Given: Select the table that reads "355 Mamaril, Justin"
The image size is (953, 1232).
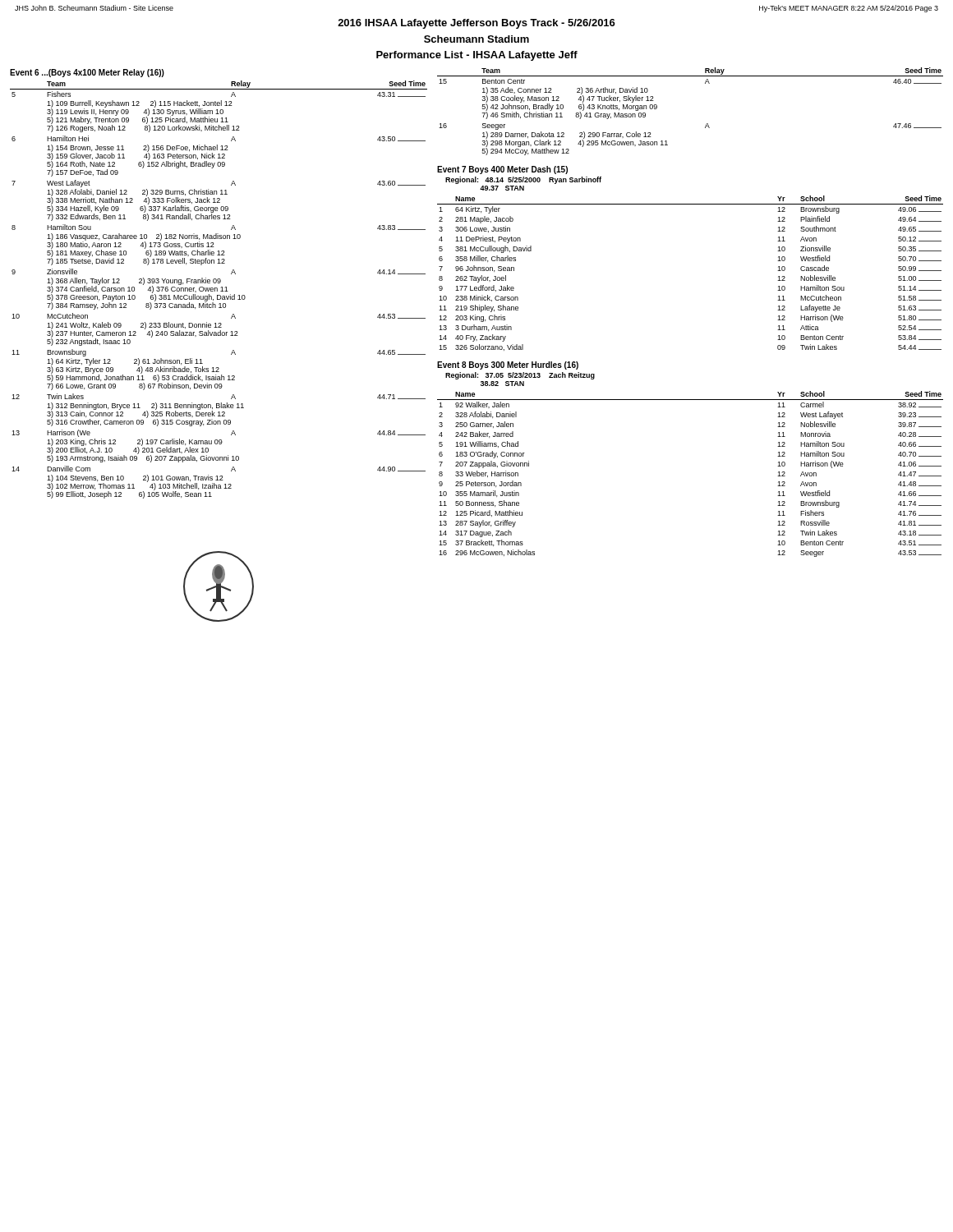Looking at the screenshot, I should pyautogui.click(x=690, y=473).
